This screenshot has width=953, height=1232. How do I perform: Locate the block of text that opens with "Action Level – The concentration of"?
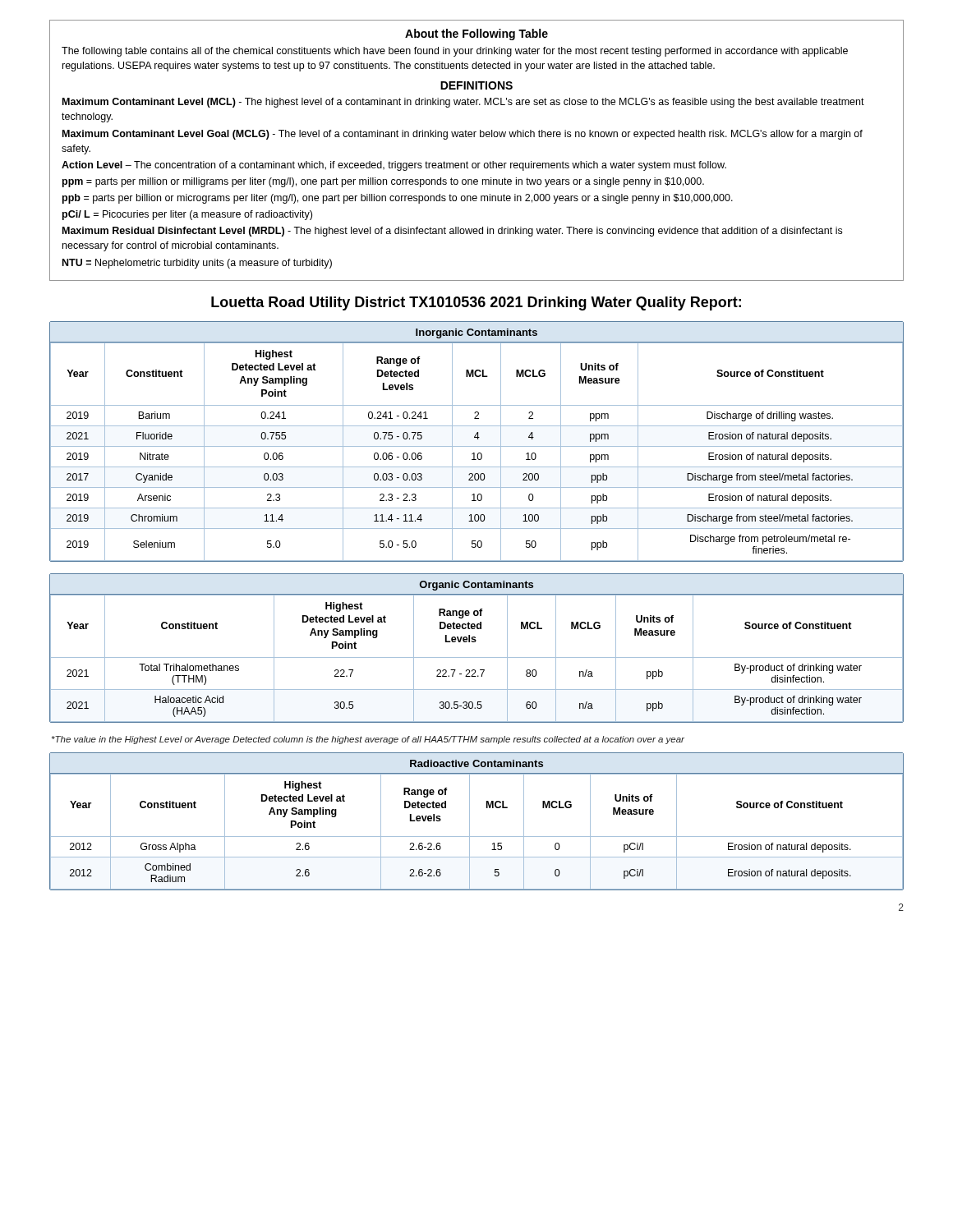point(394,165)
